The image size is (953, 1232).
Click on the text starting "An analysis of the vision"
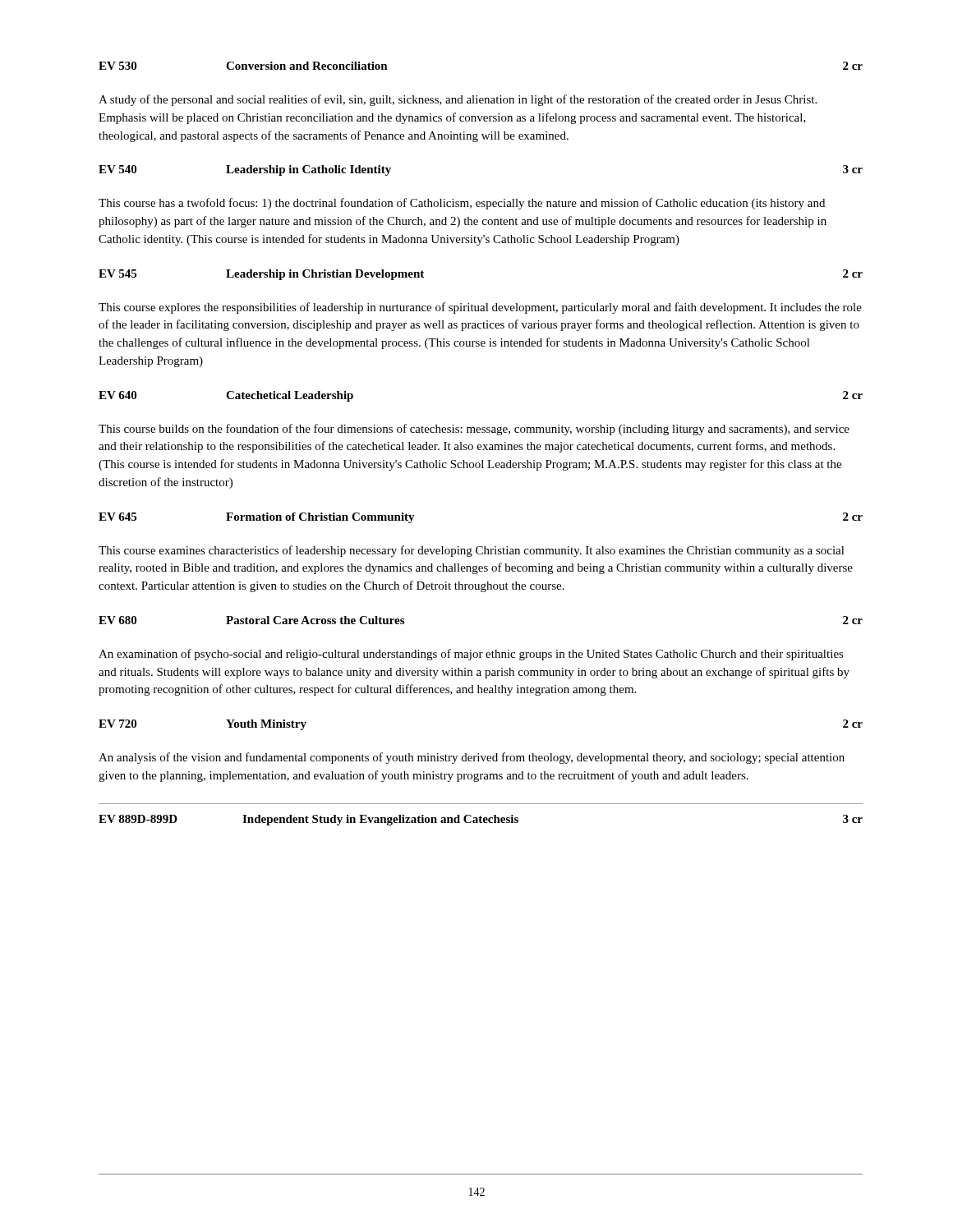pos(481,767)
